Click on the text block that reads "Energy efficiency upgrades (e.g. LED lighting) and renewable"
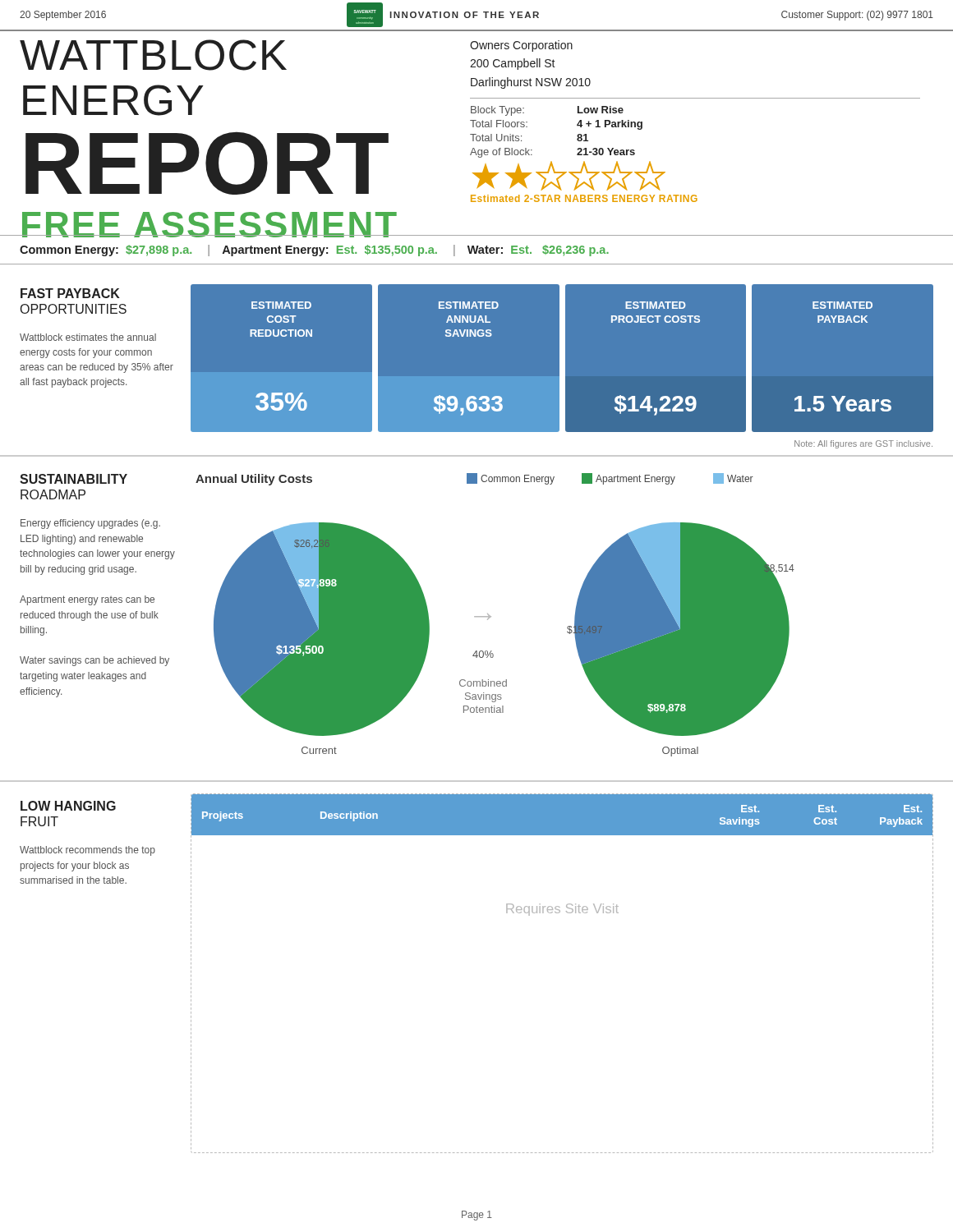The height and width of the screenshot is (1232, 953). [97, 607]
